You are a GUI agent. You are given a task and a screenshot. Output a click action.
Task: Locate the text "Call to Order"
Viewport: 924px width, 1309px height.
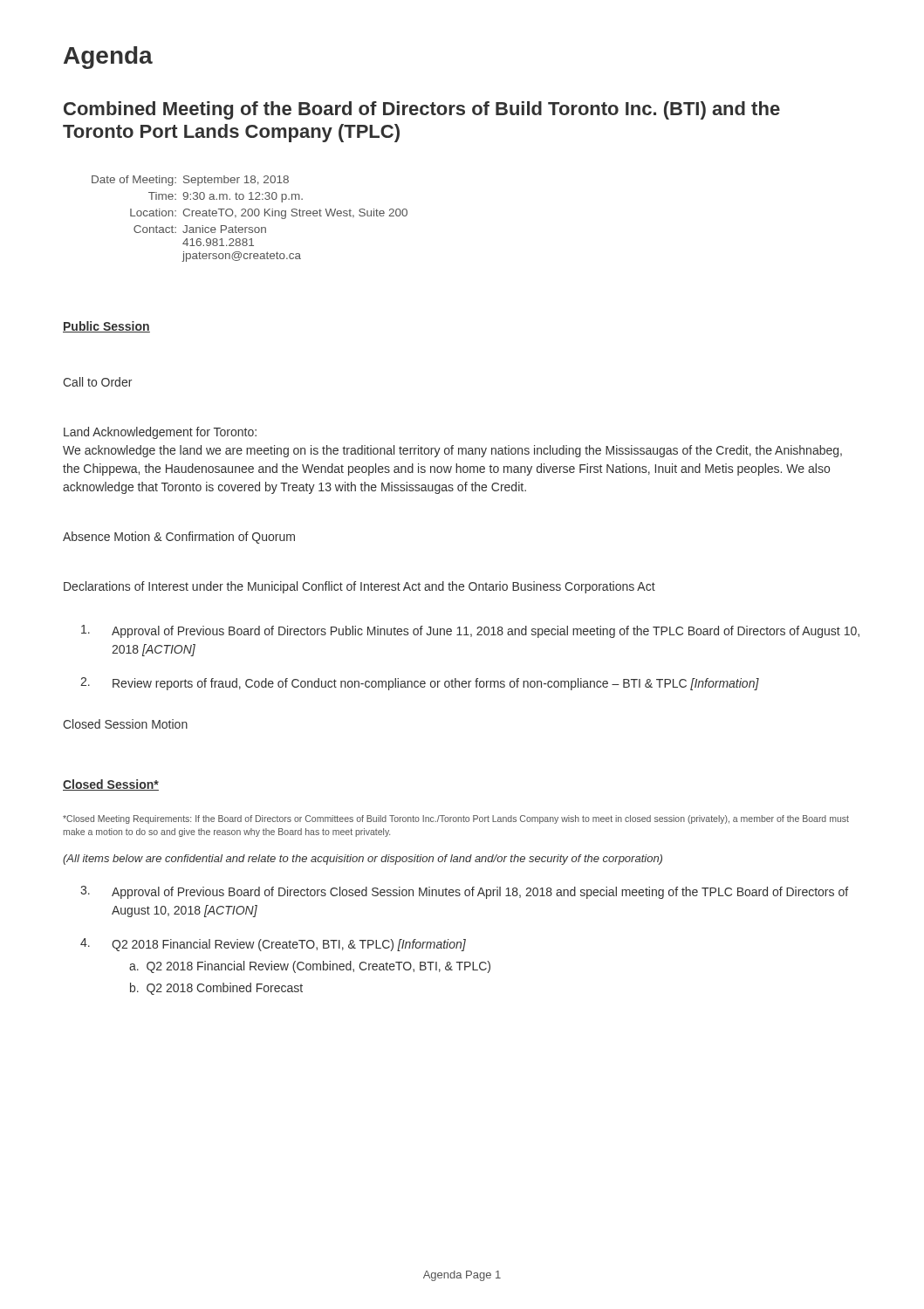(97, 382)
